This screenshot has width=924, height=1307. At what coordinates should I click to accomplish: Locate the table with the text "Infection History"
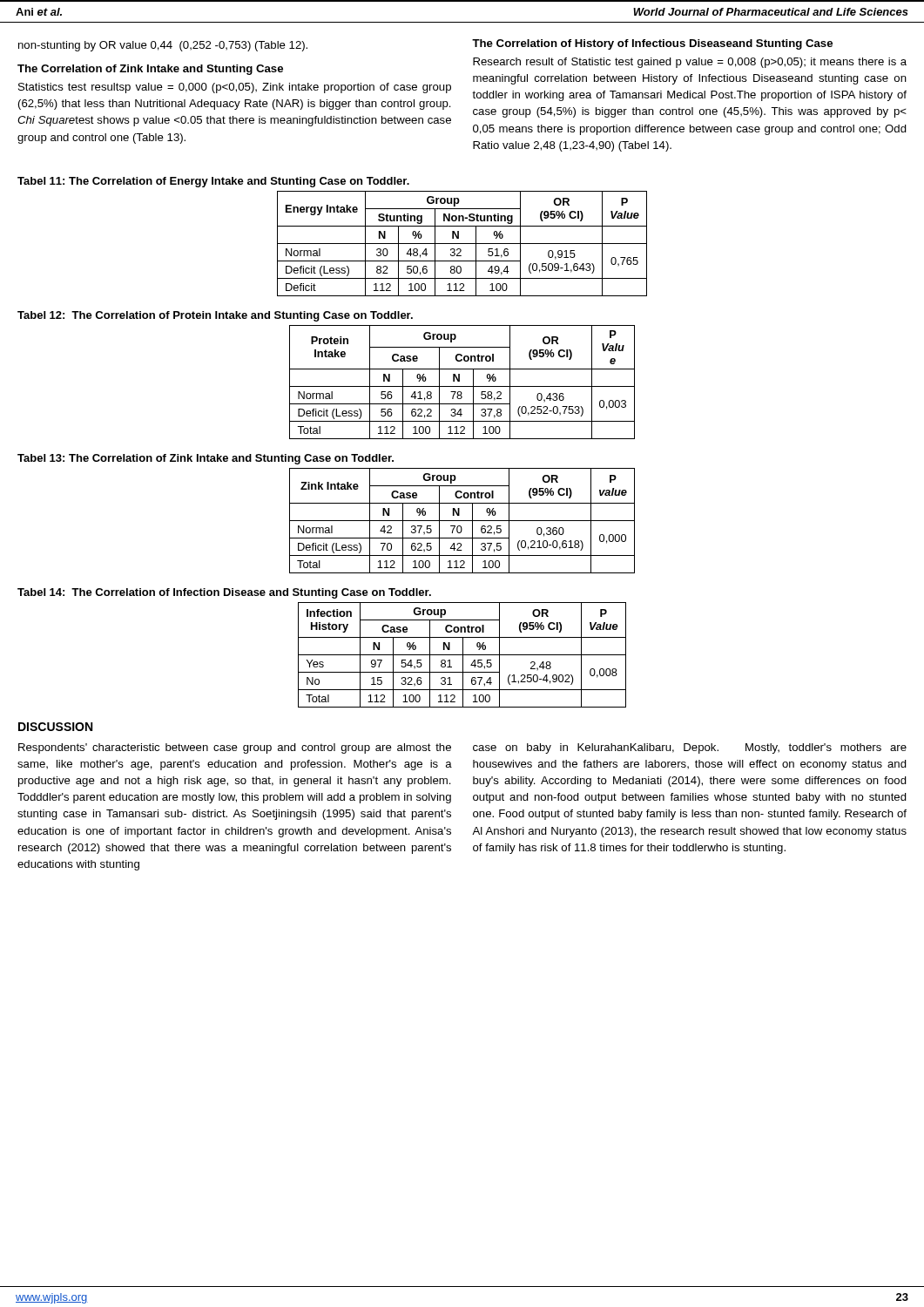point(462,655)
